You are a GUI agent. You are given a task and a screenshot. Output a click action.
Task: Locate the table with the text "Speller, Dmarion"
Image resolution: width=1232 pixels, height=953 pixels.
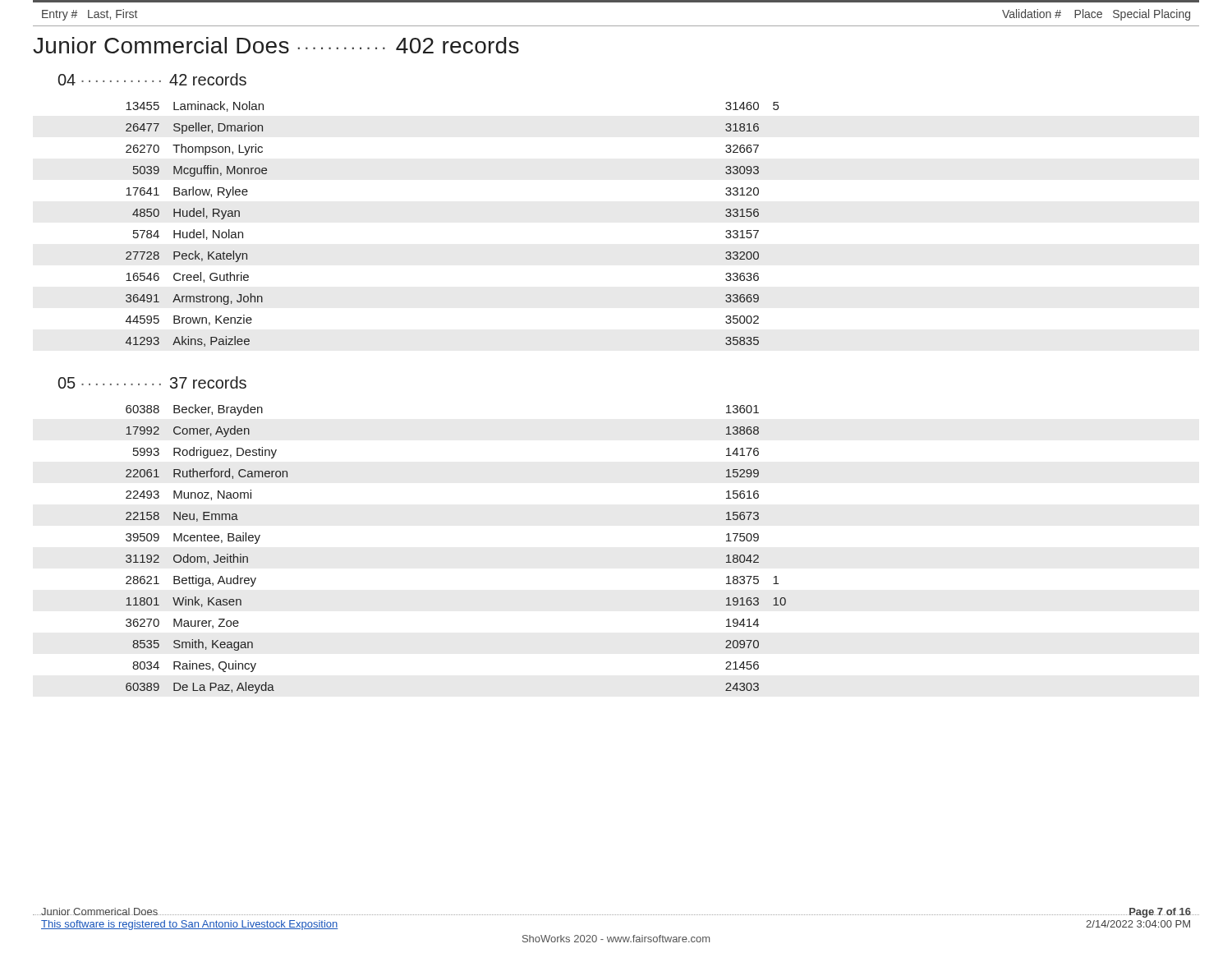[616, 223]
